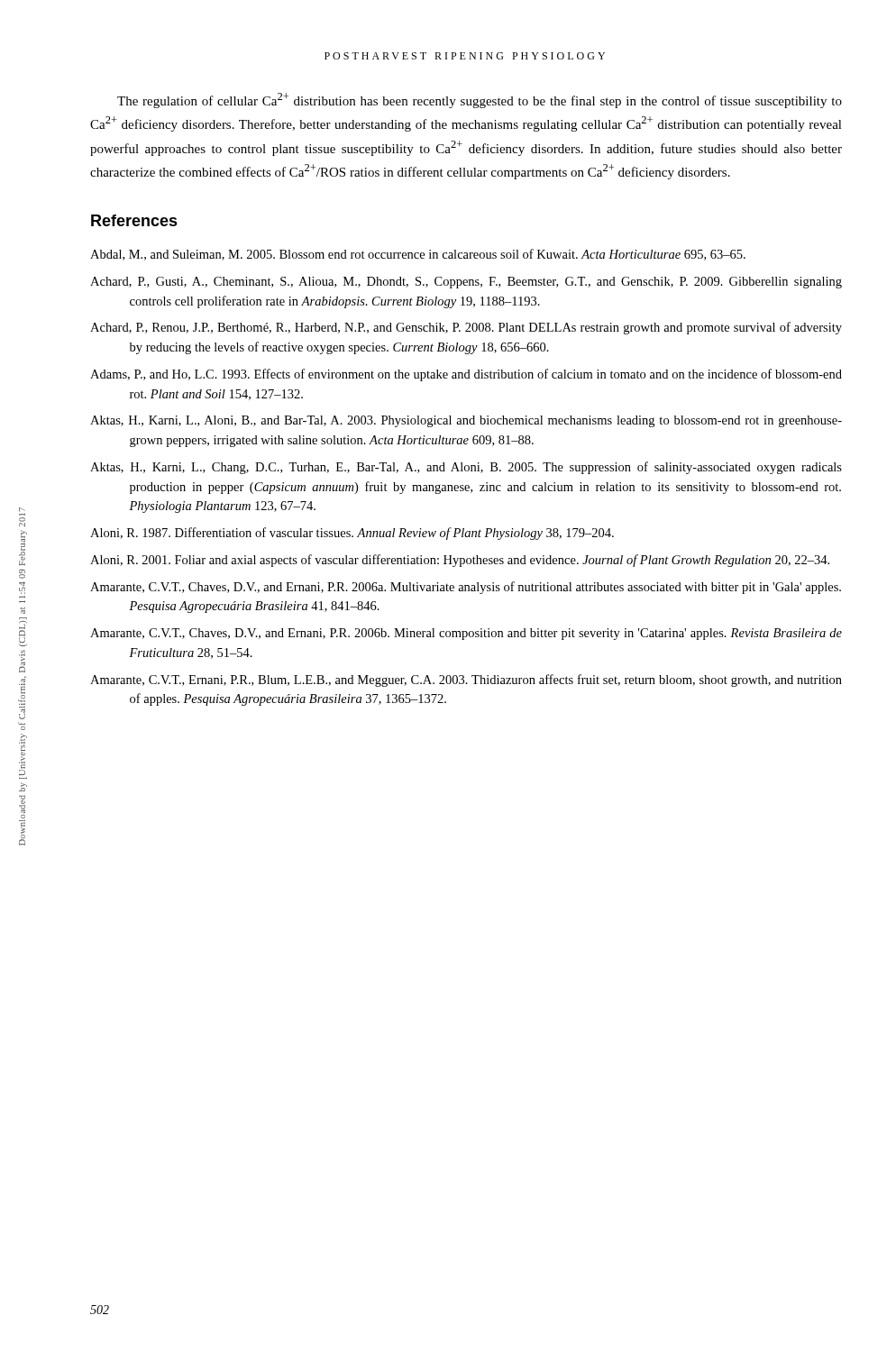This screenshot has width=896, height=1352.
Task: Click on the list item with the text "Abdal, M., and Suleiman, M. 2005."
Action: (x=418, y=254)
